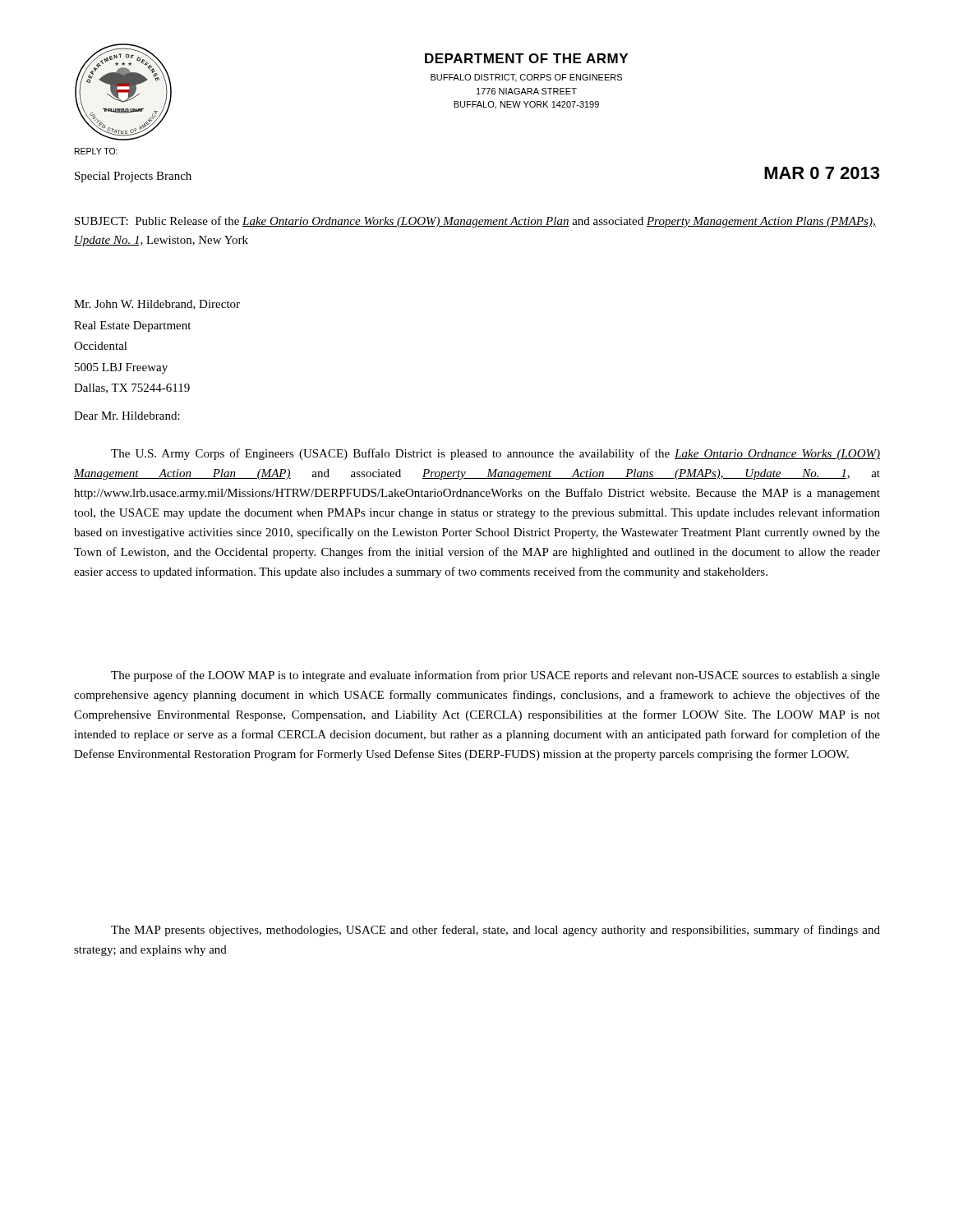Point to the passage starting "The U.S. Army"
This screenshot has width=954, height=1232.
click(x=477, y=513)
